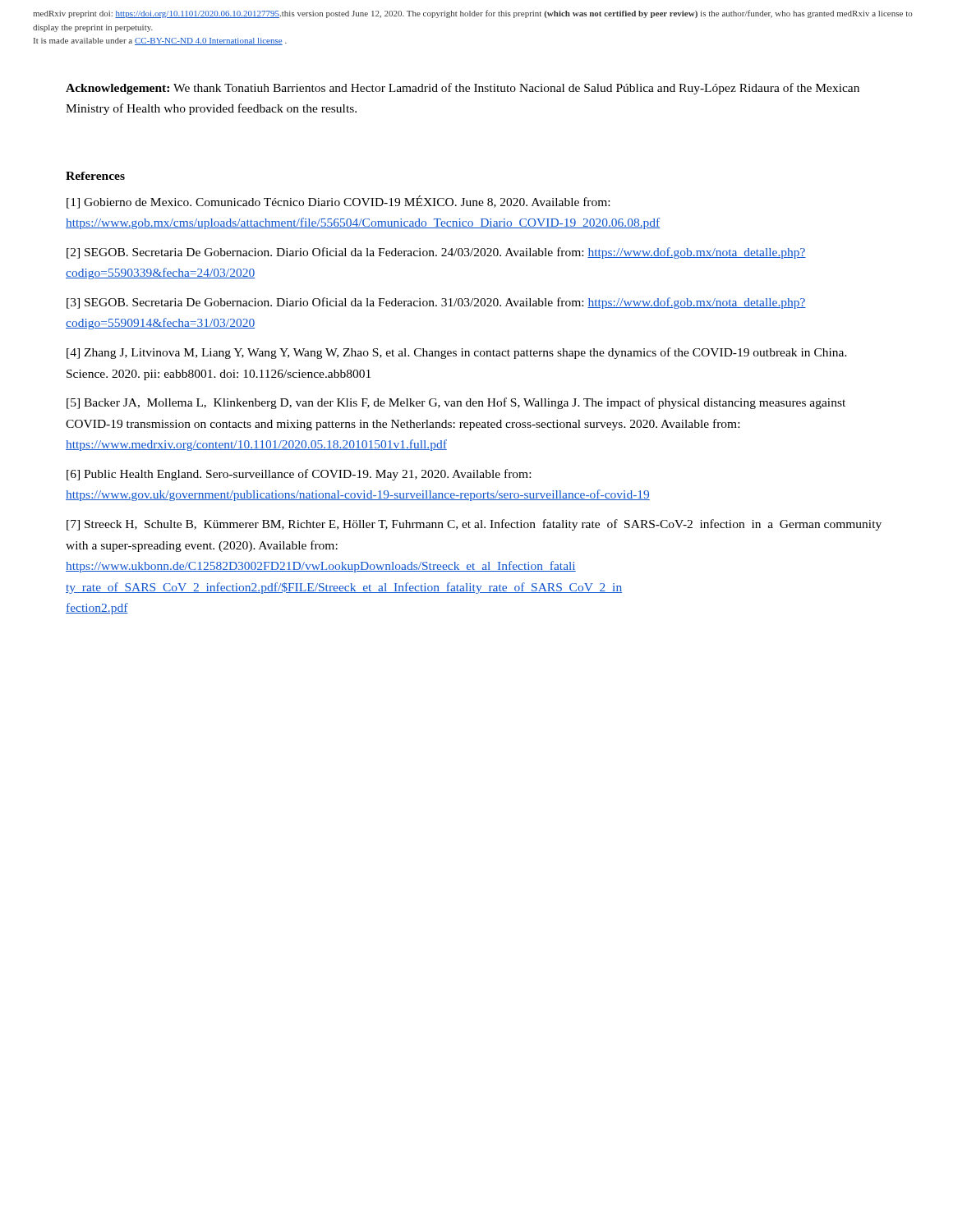The image size is (953, 1232).
Task: Point to the block beginning "[7] Streeck H, Schulte"
Action: [474, 566]
